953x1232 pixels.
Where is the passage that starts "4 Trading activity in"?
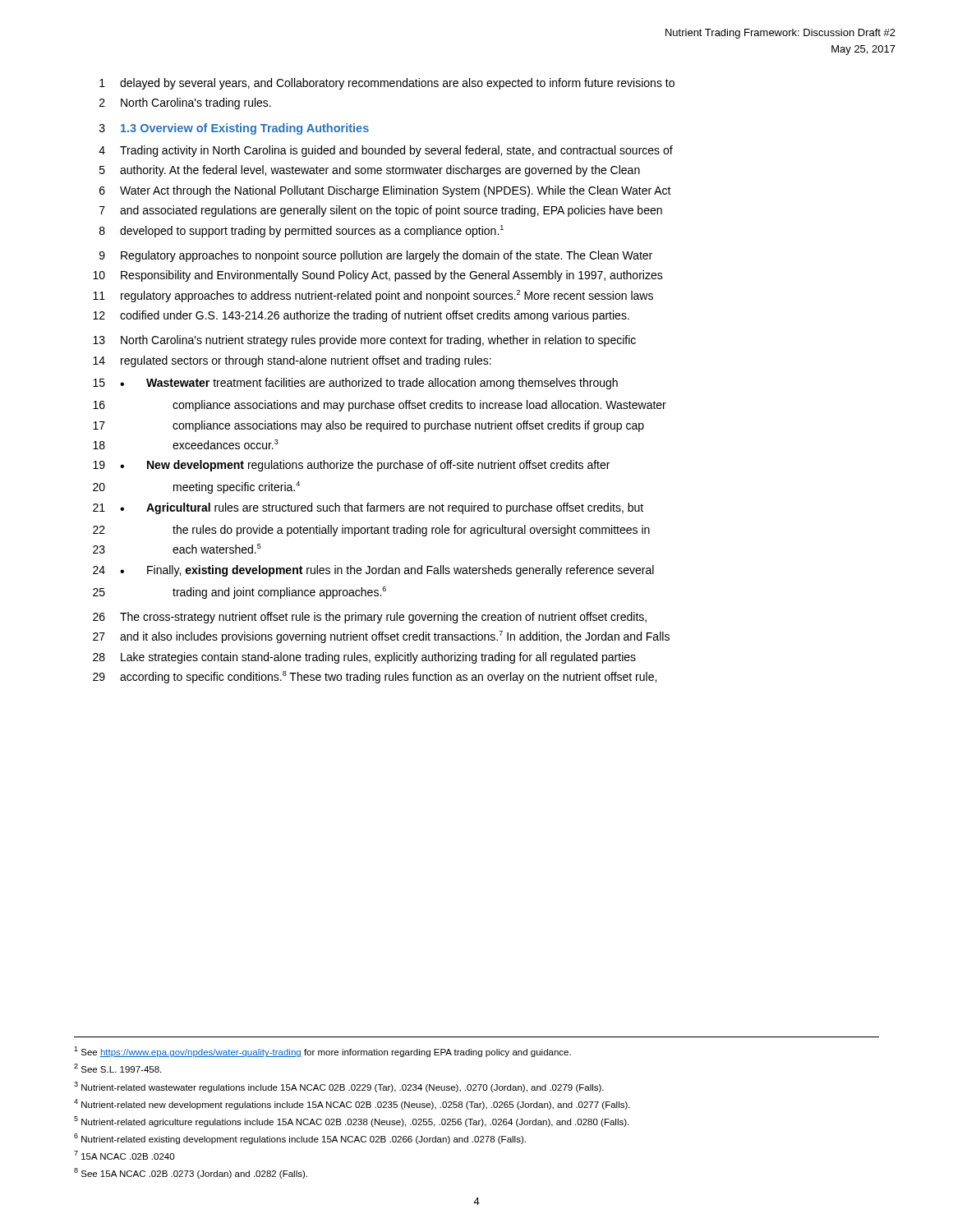tap(476, 150)
